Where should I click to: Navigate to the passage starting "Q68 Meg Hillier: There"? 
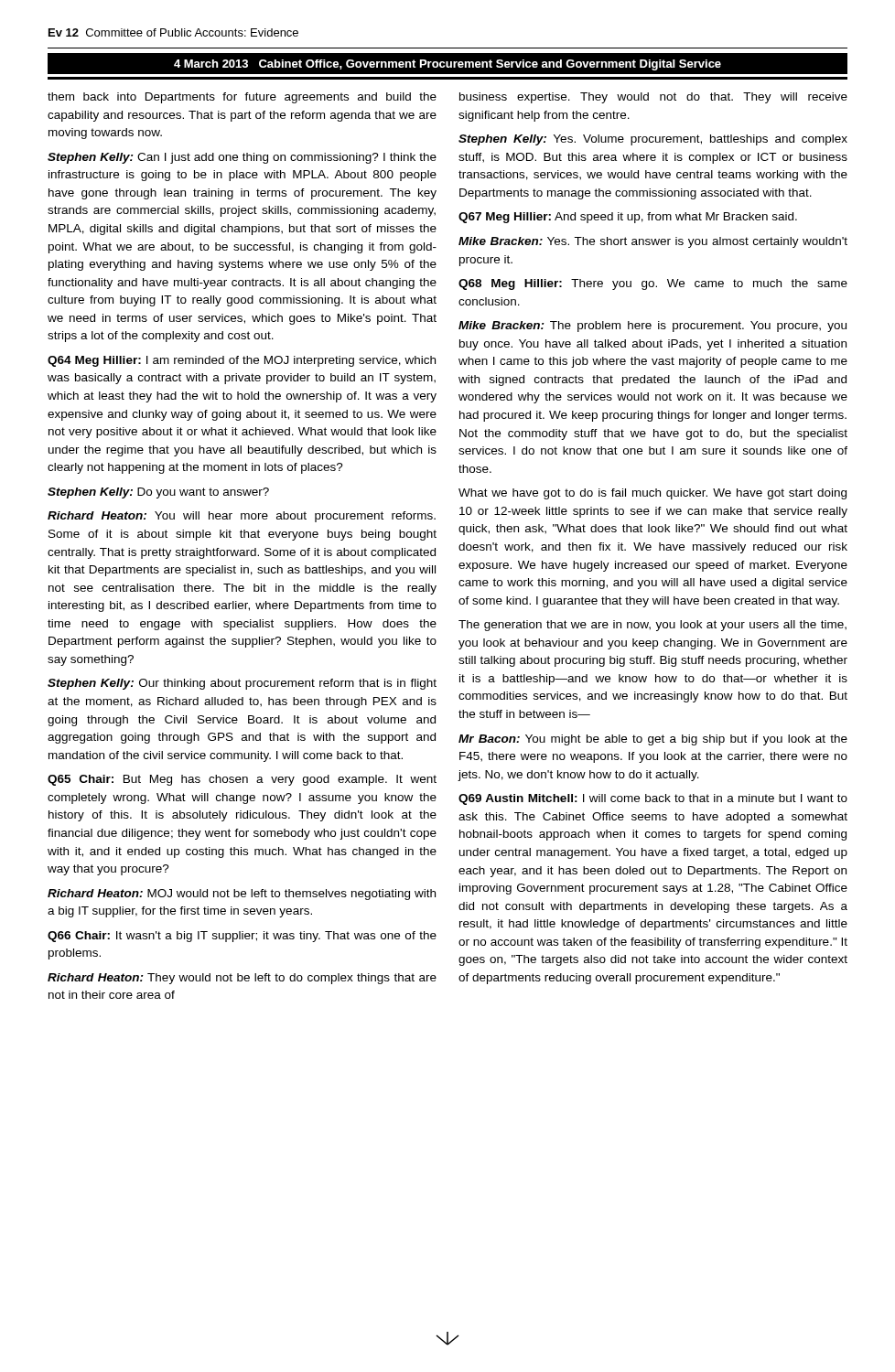click(653, 529)
